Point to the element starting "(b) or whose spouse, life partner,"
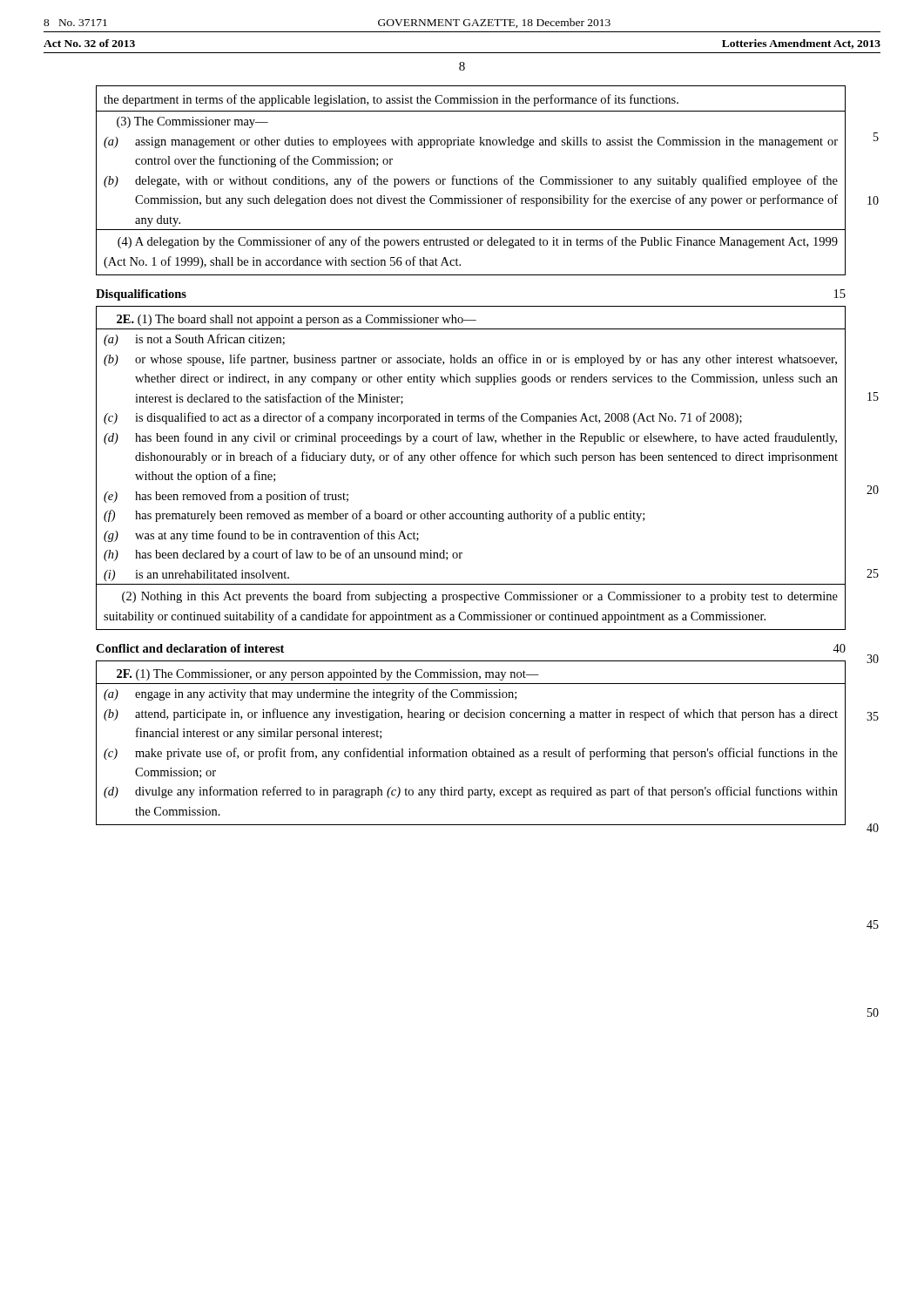Image resolution: width=924 pixels, height=1307 pixels. coord(471,378)
